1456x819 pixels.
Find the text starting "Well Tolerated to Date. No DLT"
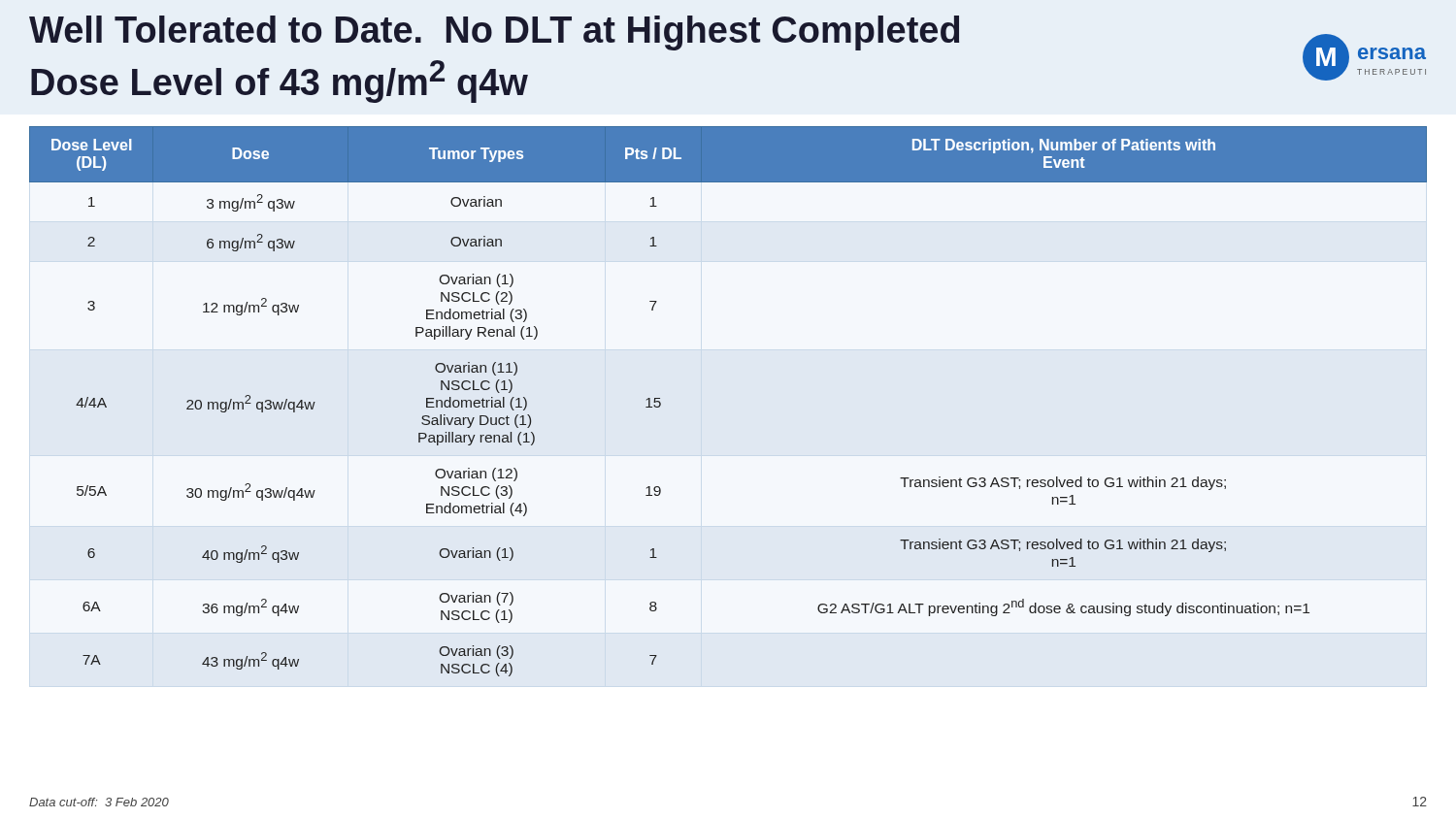pyautogui.click(x=737, y=57)
